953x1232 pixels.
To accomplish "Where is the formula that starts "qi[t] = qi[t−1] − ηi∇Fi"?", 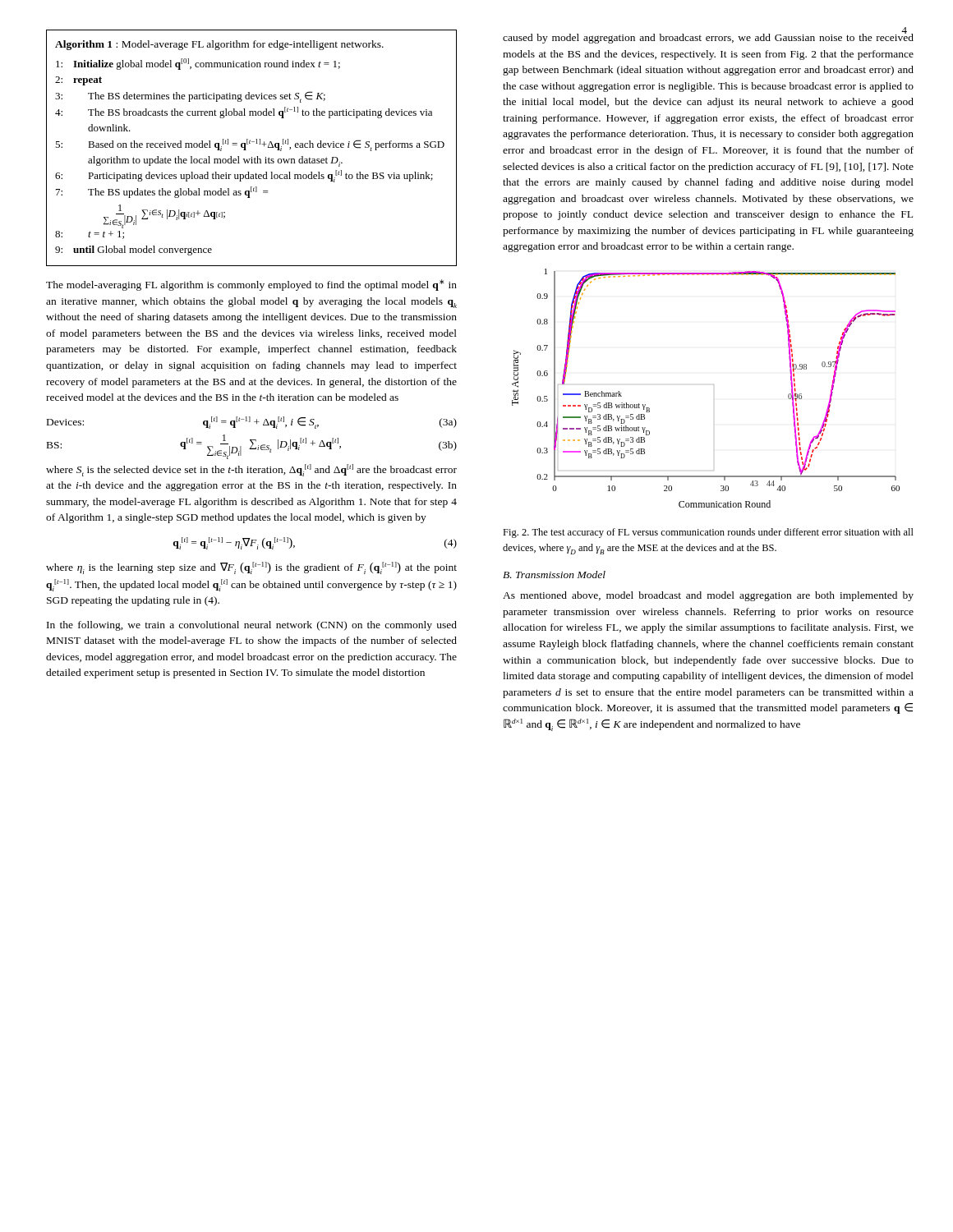I will pyautogui.click(x=251, y=543).
